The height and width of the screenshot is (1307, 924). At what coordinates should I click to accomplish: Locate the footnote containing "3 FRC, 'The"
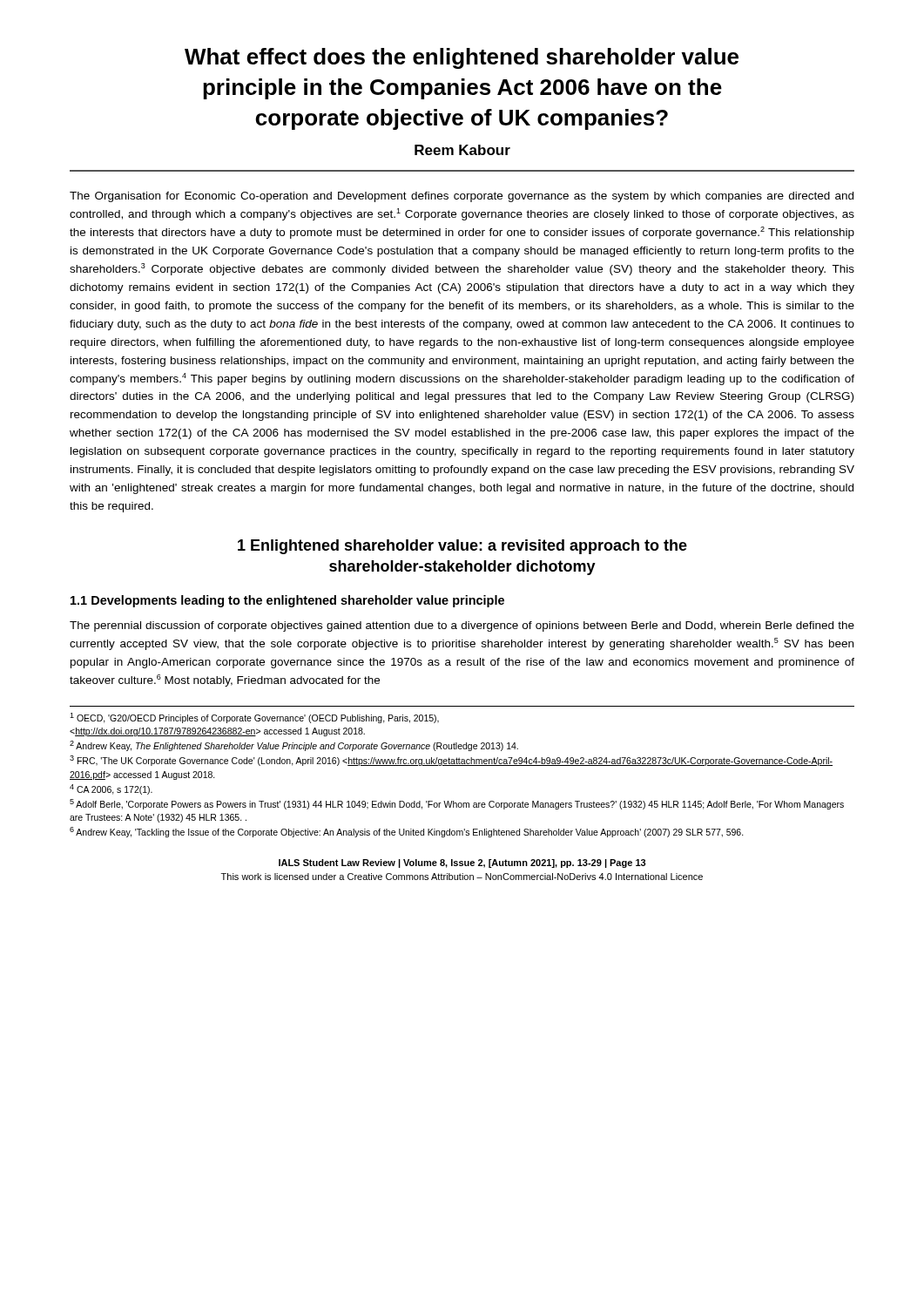(x=451, y=767)
